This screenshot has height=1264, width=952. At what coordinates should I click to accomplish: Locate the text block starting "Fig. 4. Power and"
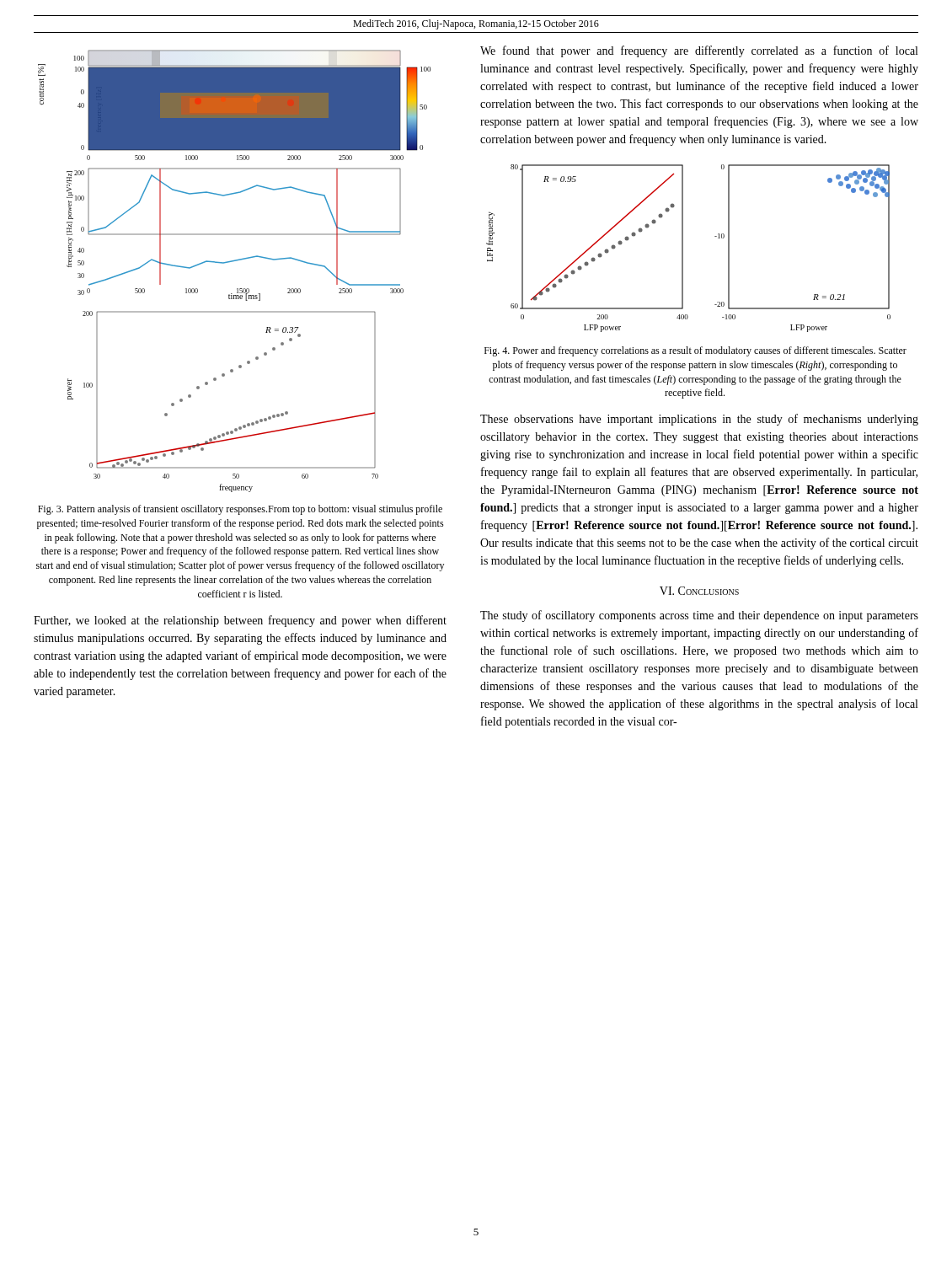pos(695,372)
